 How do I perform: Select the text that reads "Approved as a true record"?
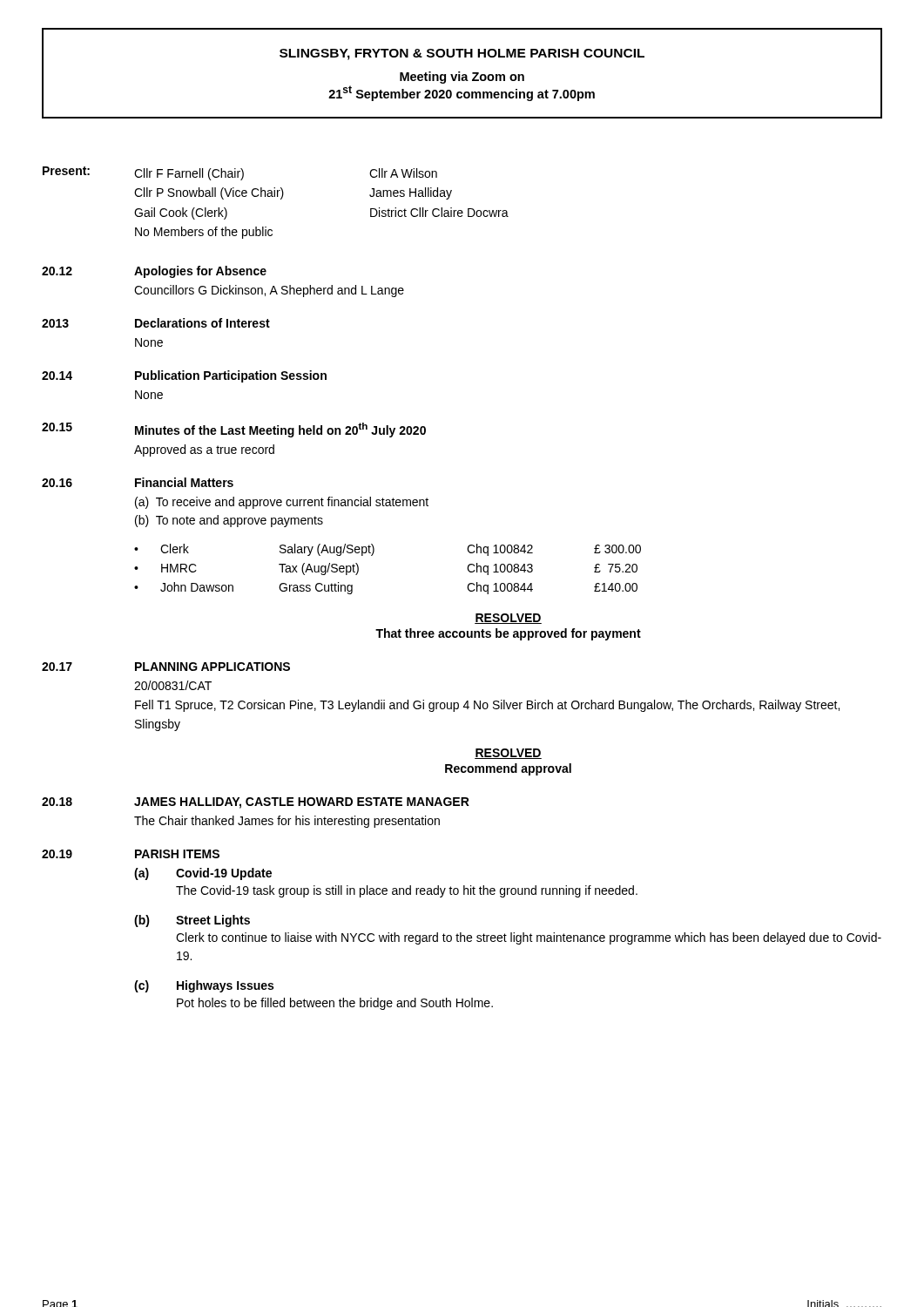coord(204,450)
